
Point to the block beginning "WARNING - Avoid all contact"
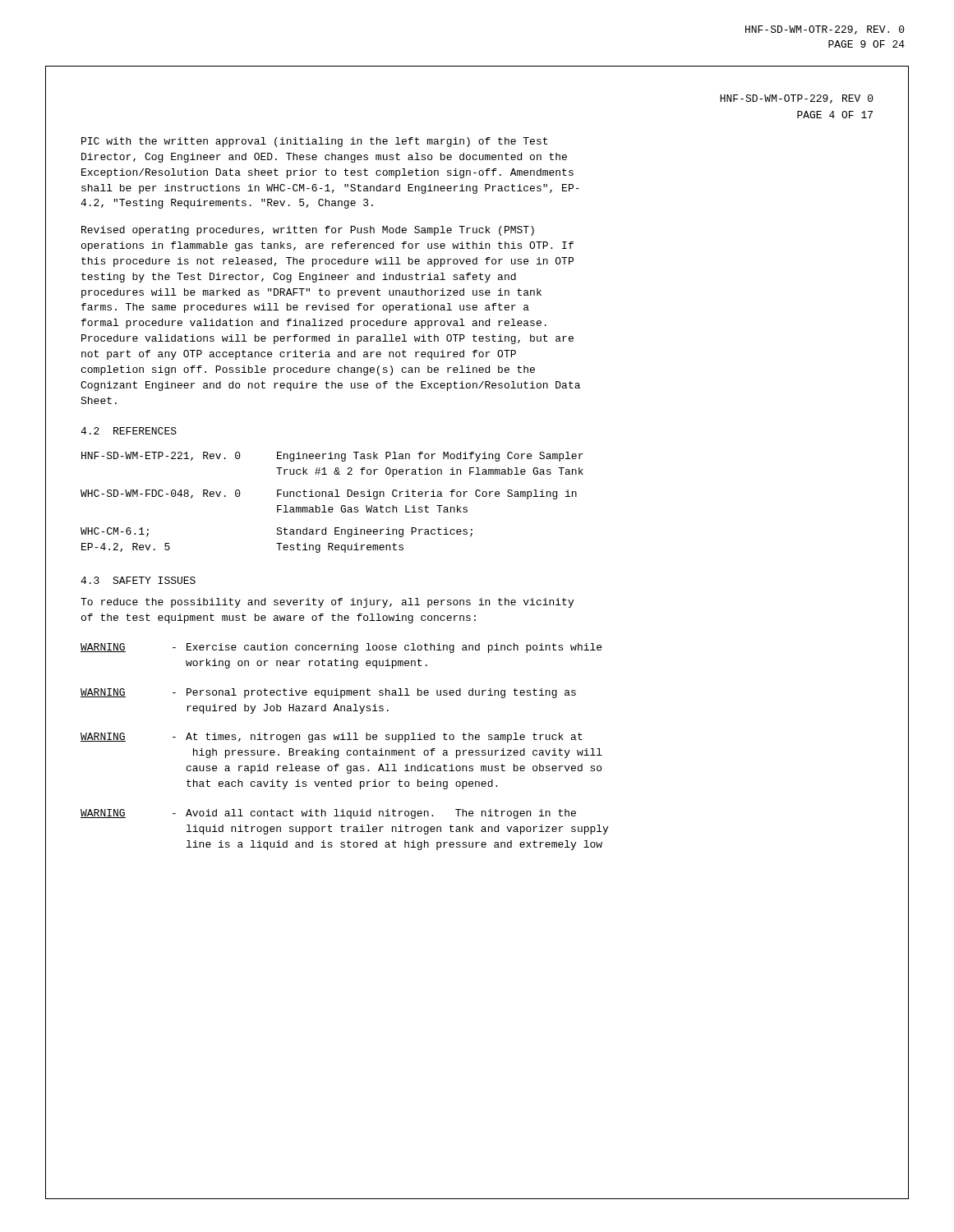[x=477, y=831]
